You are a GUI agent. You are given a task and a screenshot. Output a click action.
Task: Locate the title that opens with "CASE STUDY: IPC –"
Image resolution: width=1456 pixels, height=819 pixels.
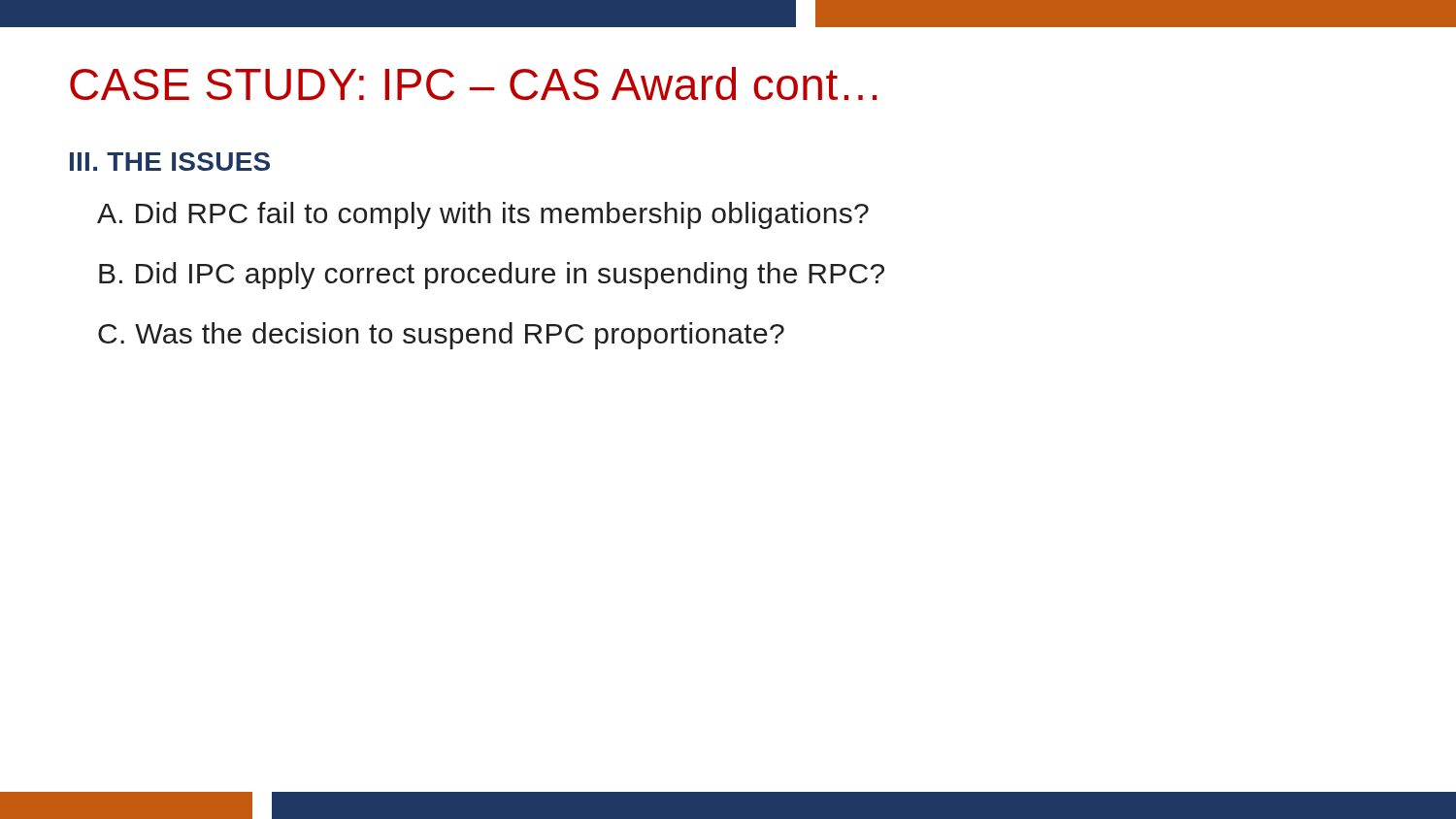pyautogui.click(x=476, y=84)
